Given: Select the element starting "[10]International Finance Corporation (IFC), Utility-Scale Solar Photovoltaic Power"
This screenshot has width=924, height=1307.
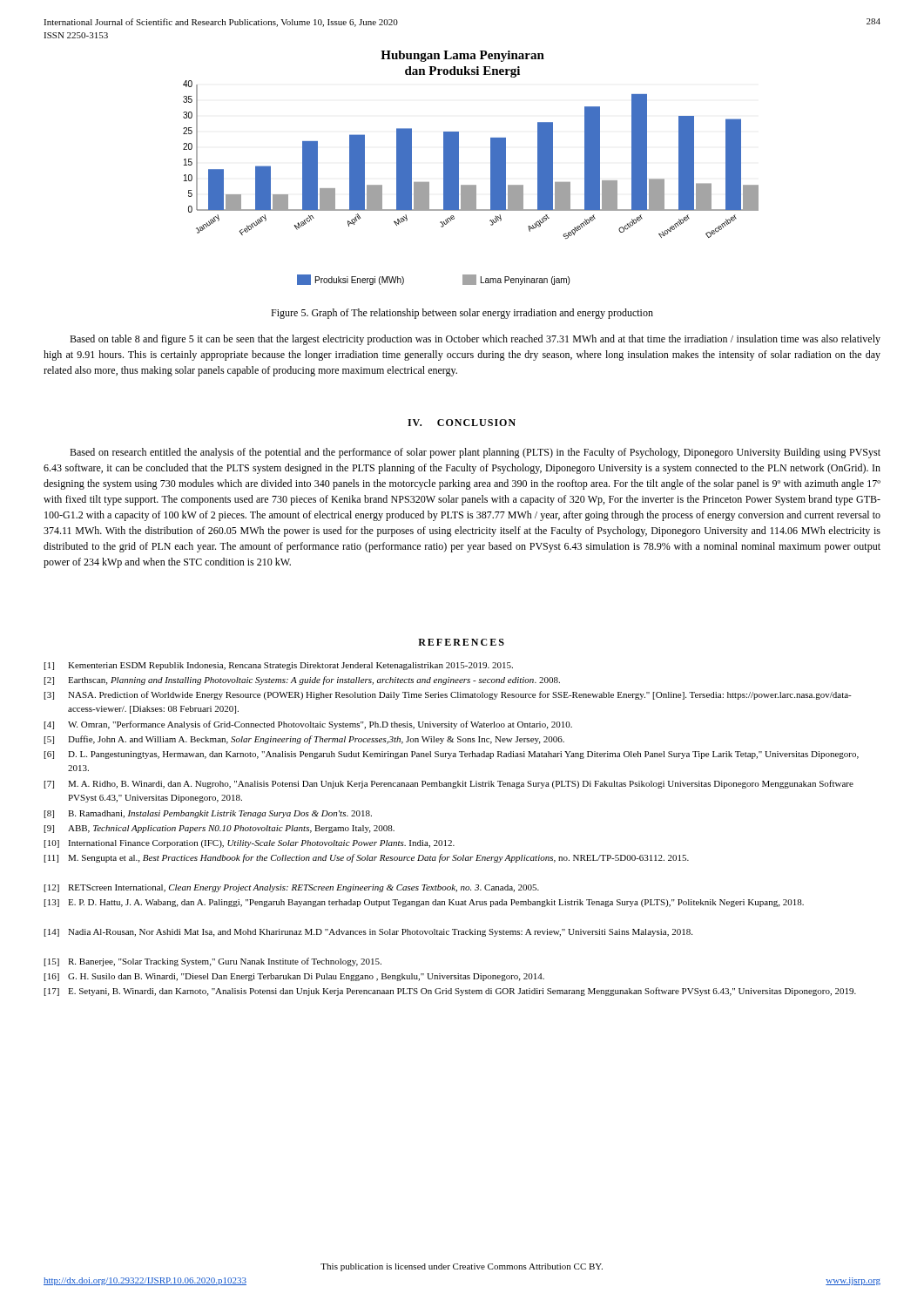Looking at the screenshot, I should tap(461, 843).
